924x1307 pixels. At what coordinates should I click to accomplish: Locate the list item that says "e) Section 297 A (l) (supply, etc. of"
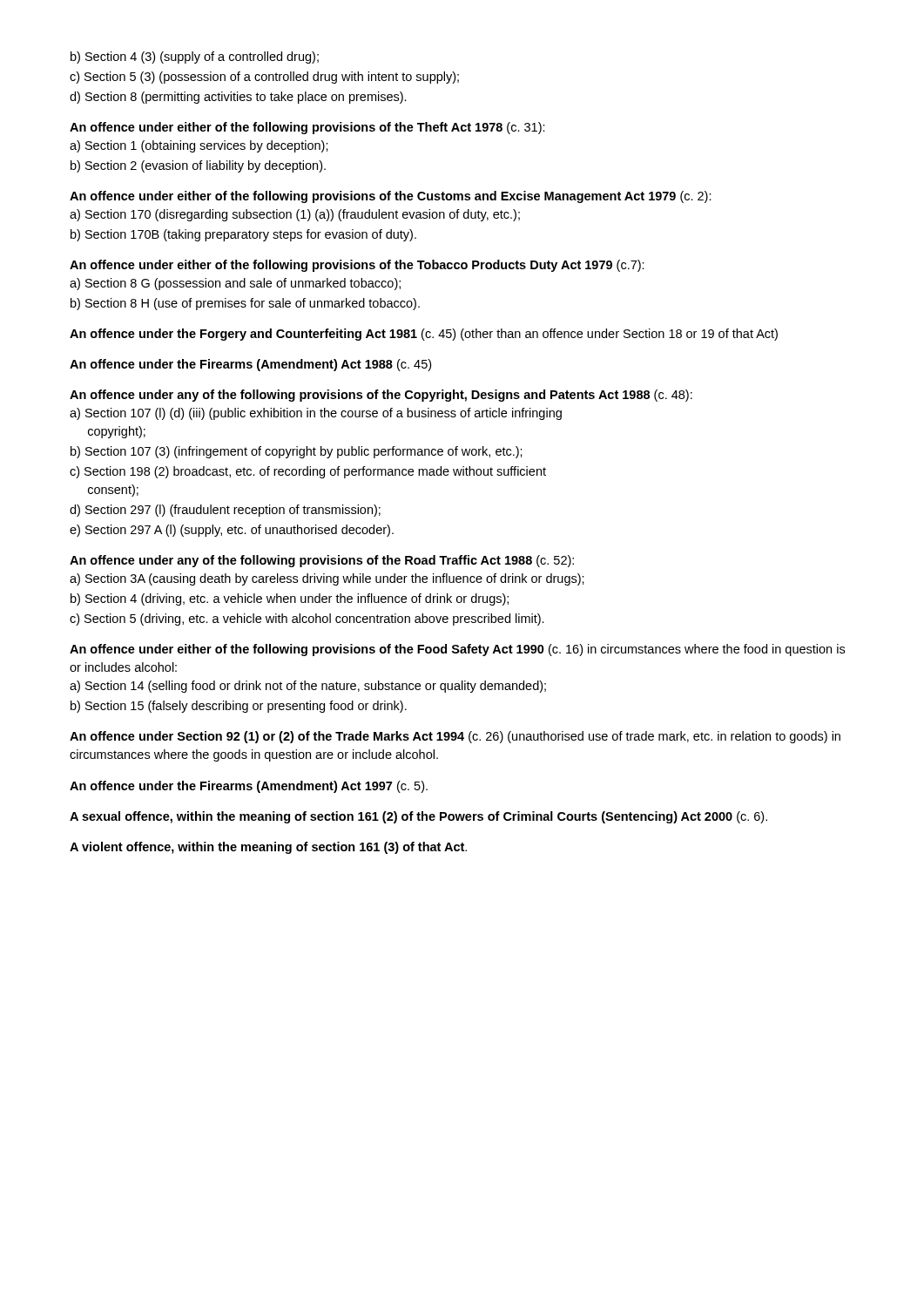(x=232, y=530)
